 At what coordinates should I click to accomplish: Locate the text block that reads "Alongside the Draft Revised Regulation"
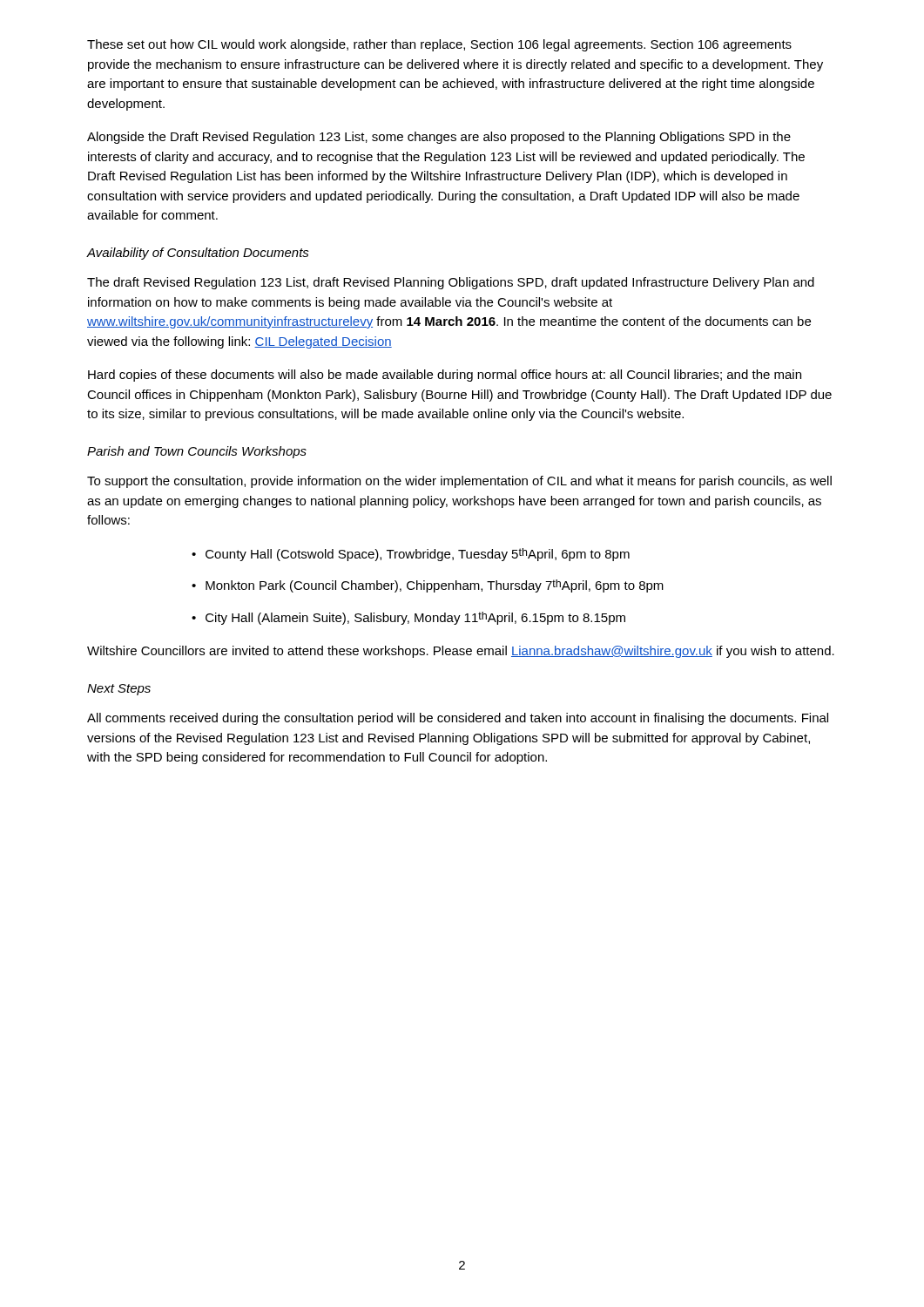(462, 176)
